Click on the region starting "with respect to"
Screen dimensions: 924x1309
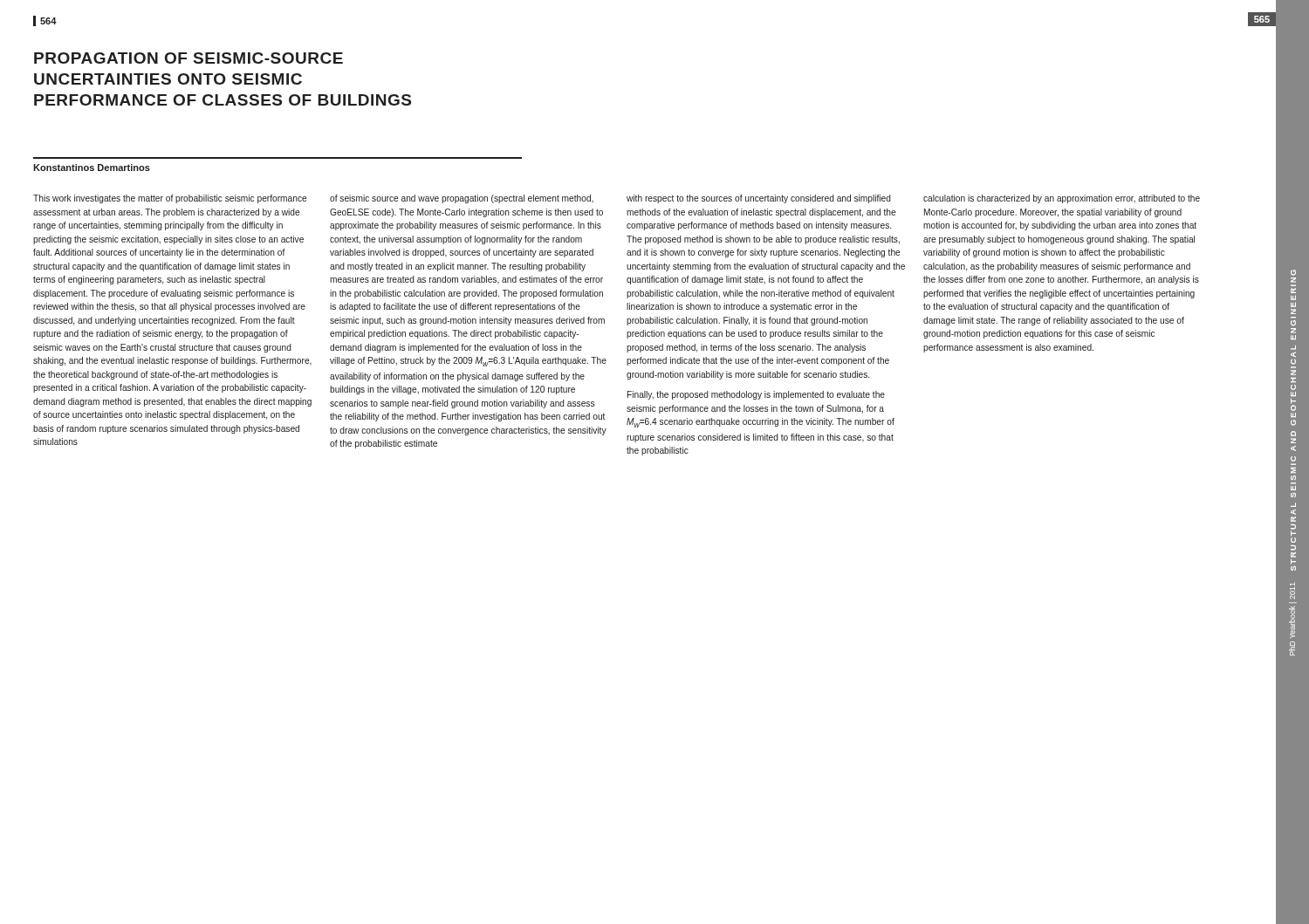point(766,325)
